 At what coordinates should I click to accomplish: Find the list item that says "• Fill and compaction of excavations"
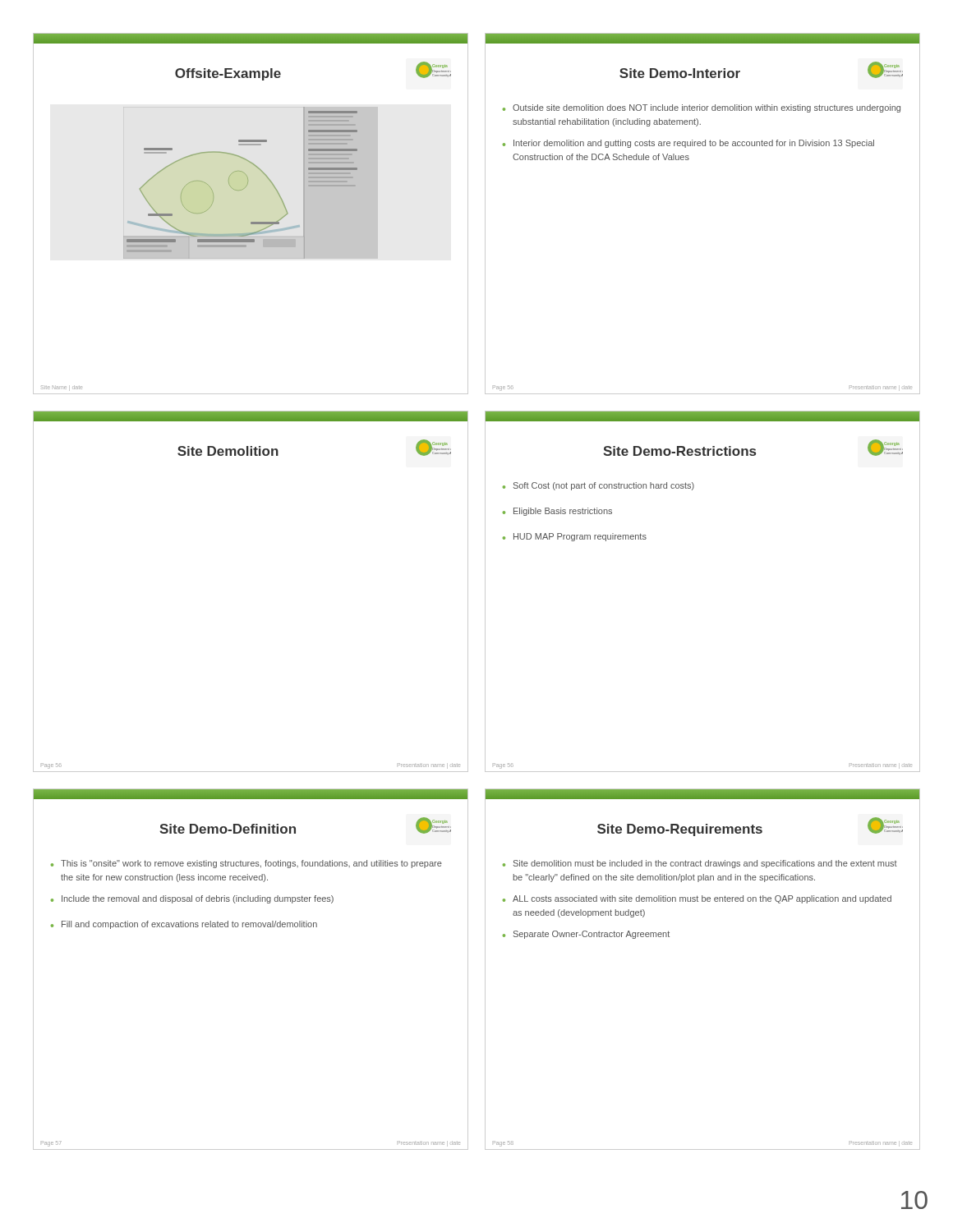pyautogui.click(x=184, y=926)
